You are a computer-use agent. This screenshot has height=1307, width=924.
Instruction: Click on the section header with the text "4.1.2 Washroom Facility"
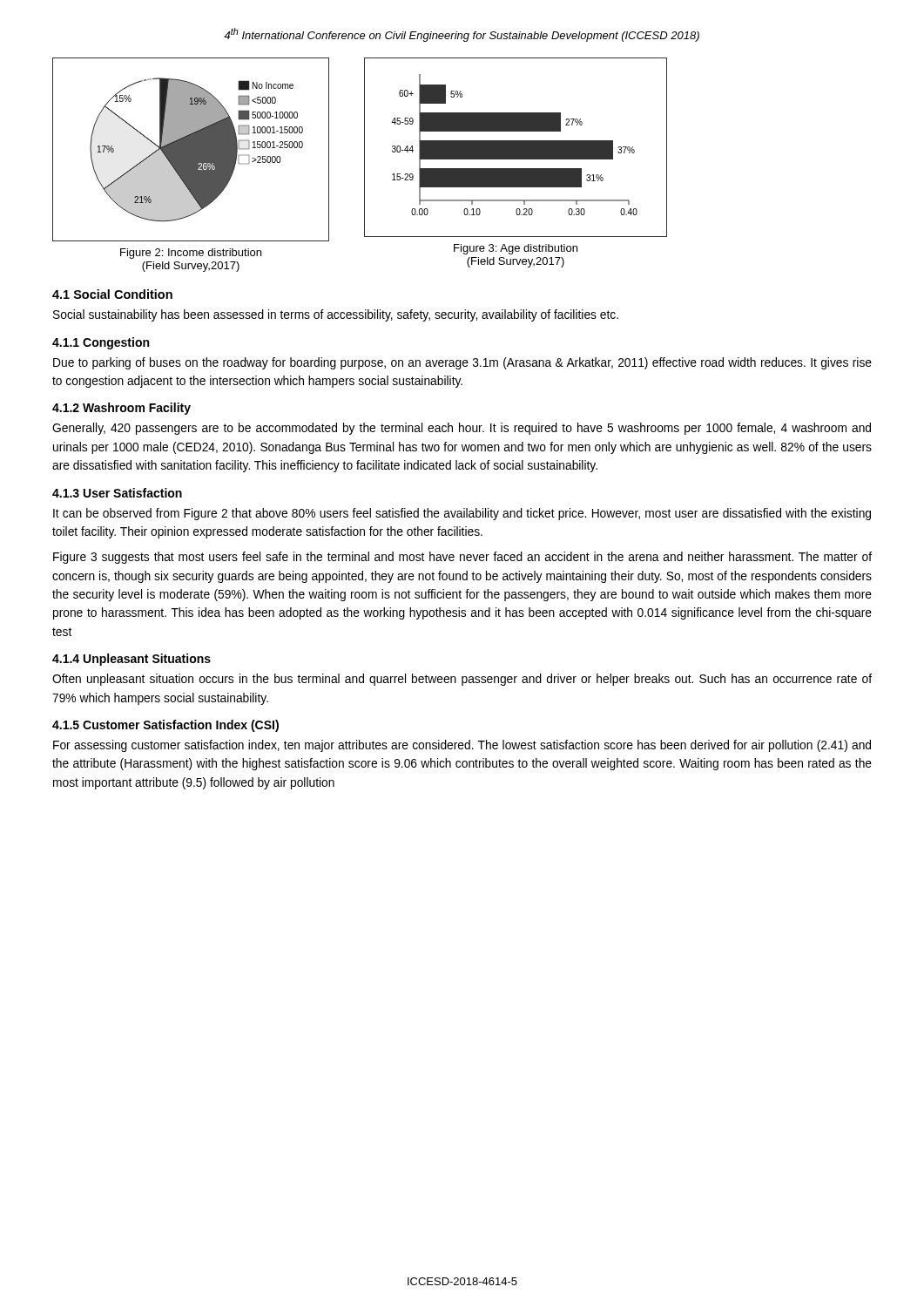(x=122, y=408)
